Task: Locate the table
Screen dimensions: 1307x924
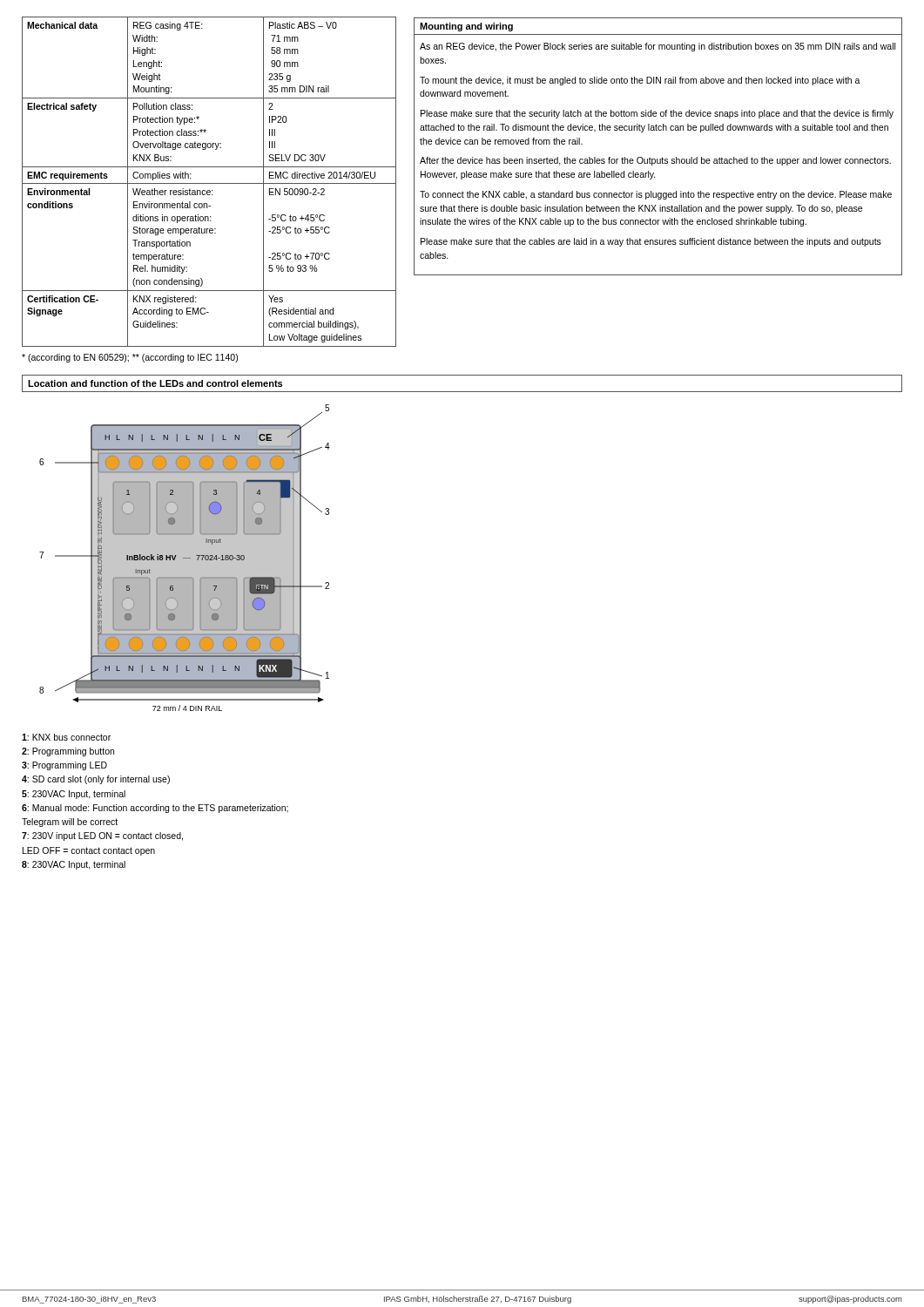Action: coord(209,181)
